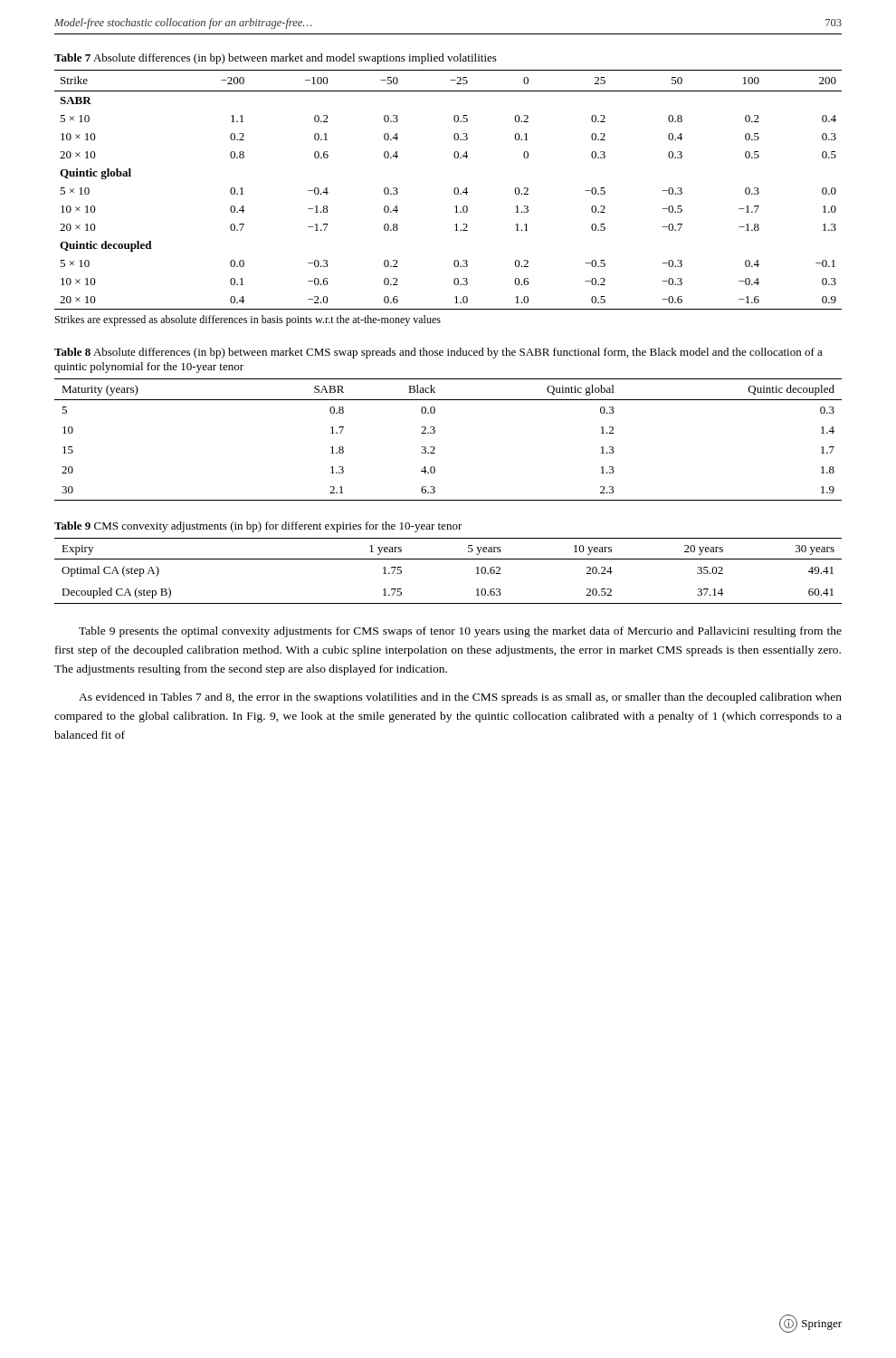The image size is (896, 1358).
Task: Locate the caption that says "Table 7 Absolute differences"
Action: [276, 57]
